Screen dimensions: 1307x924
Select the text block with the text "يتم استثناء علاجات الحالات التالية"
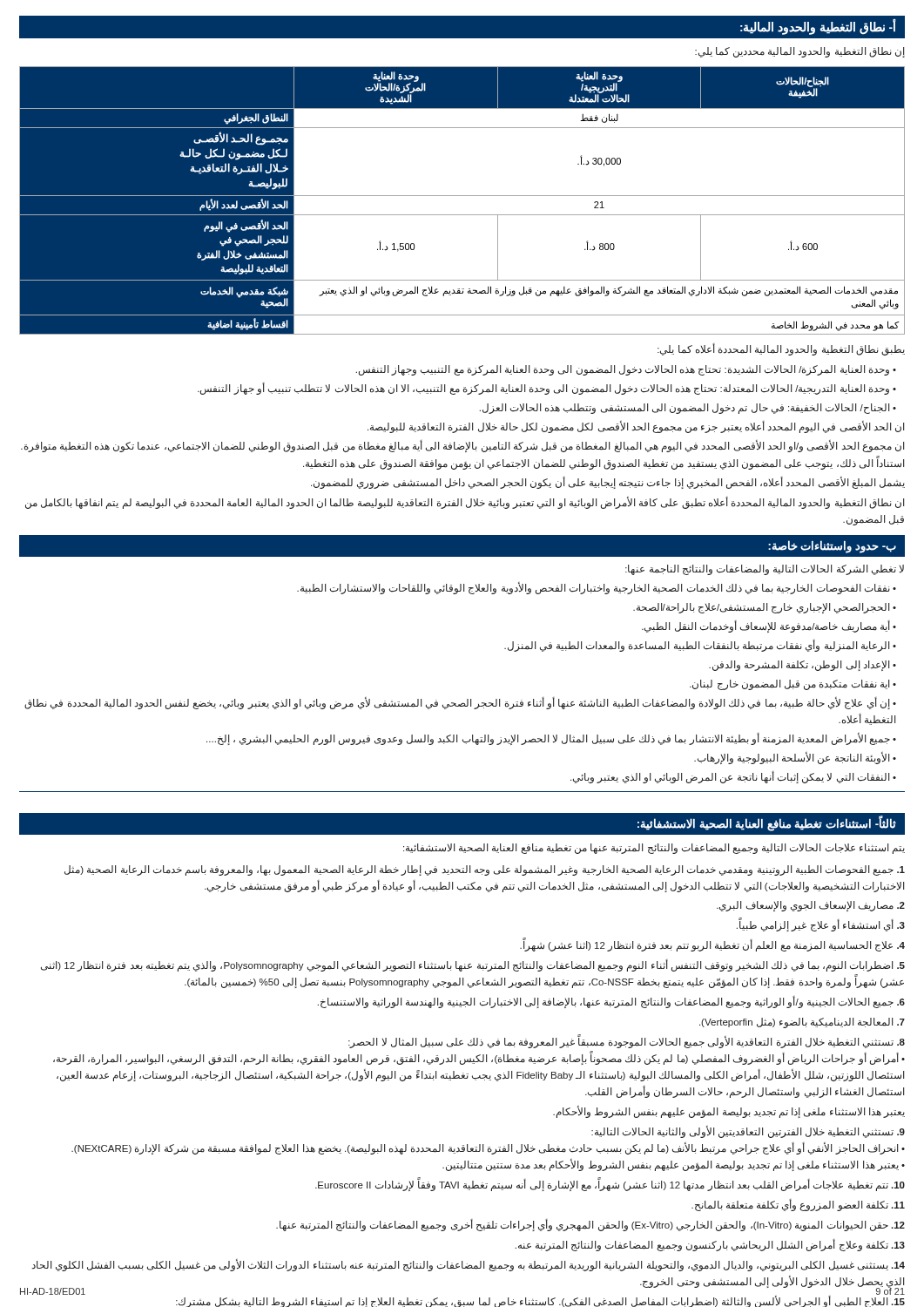click(654, 848)
